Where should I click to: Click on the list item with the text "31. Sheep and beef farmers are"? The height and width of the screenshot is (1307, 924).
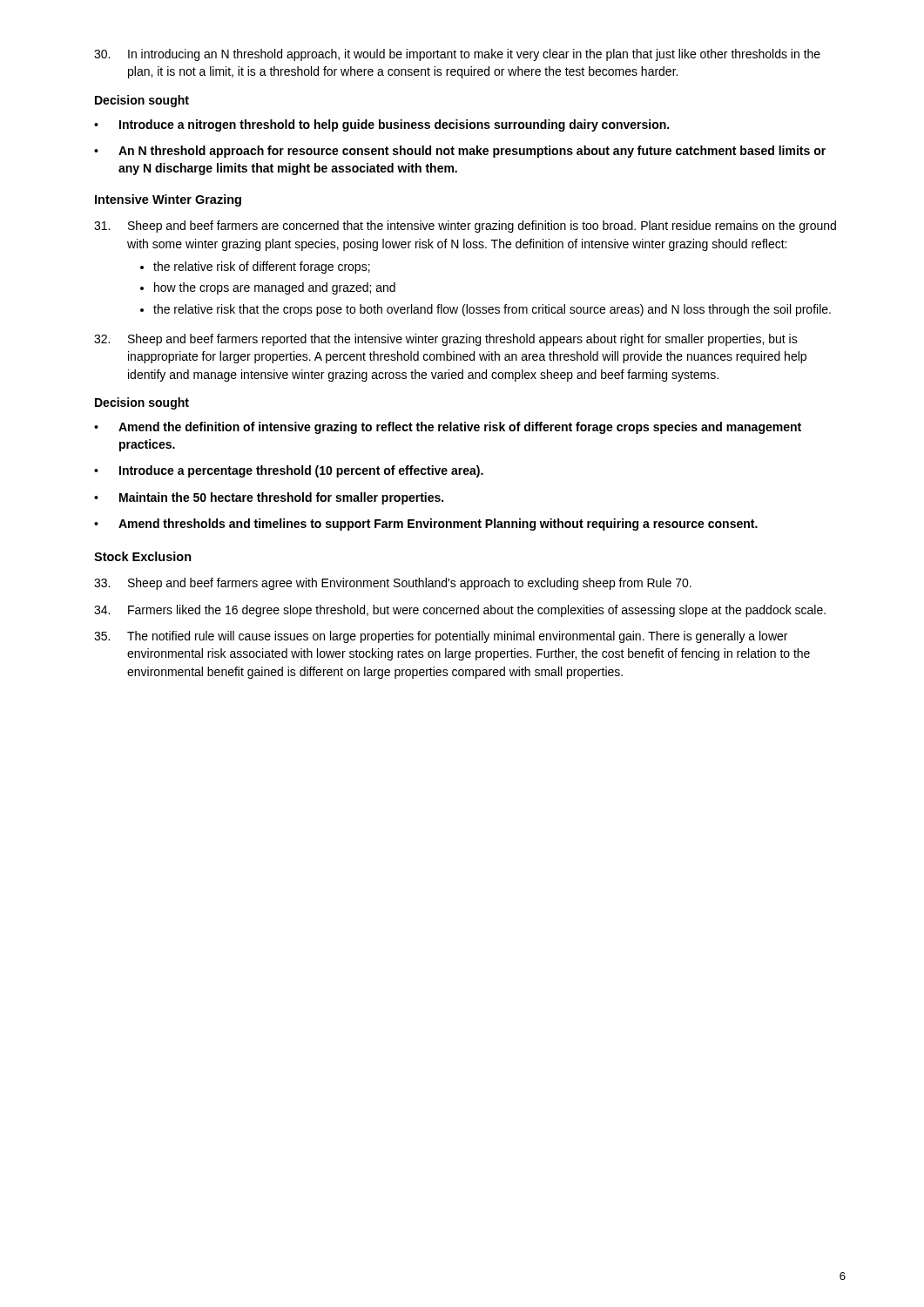click(x=465, y=227)
